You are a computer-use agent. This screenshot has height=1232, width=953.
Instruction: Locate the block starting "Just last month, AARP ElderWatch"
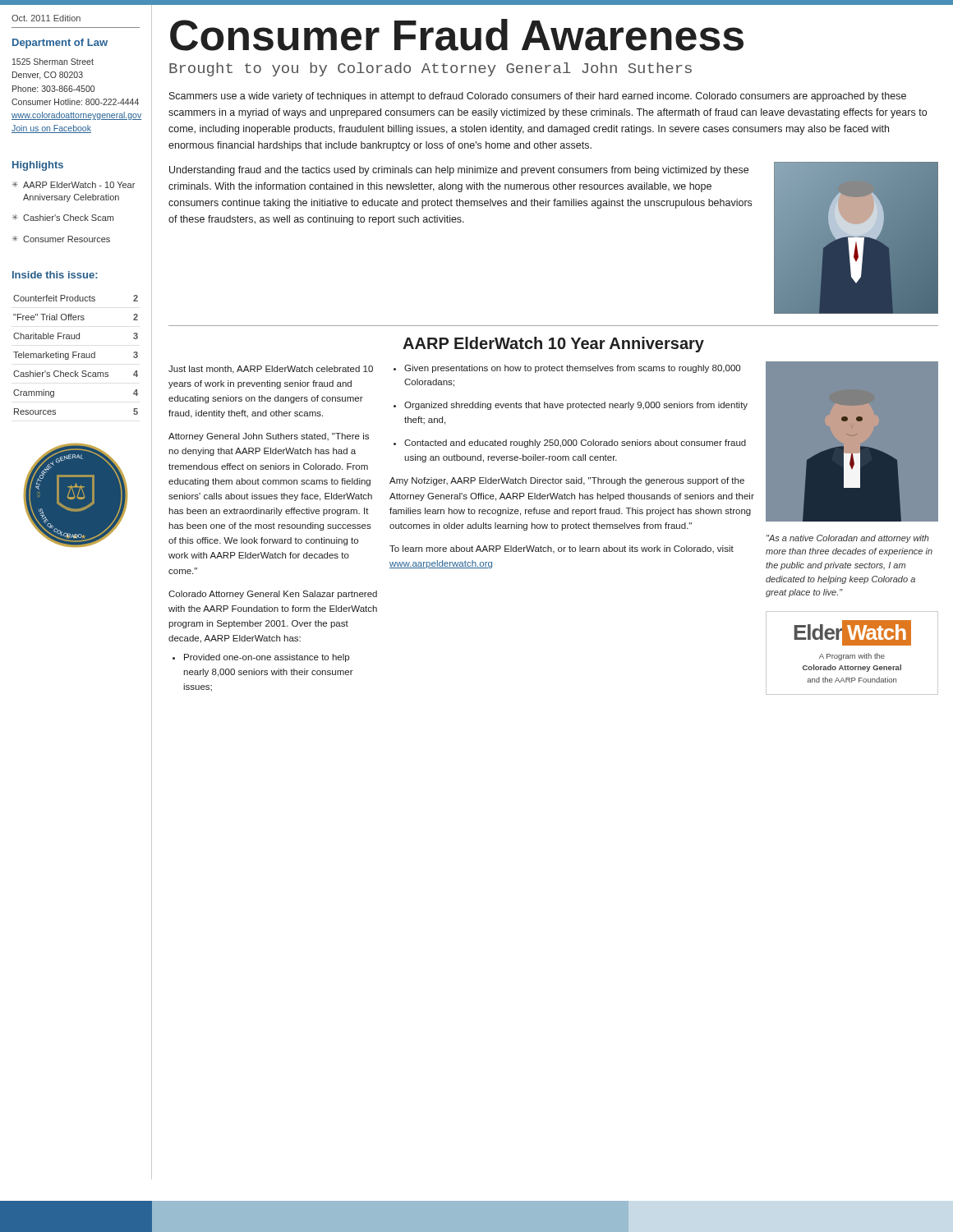tap(271, 391)
